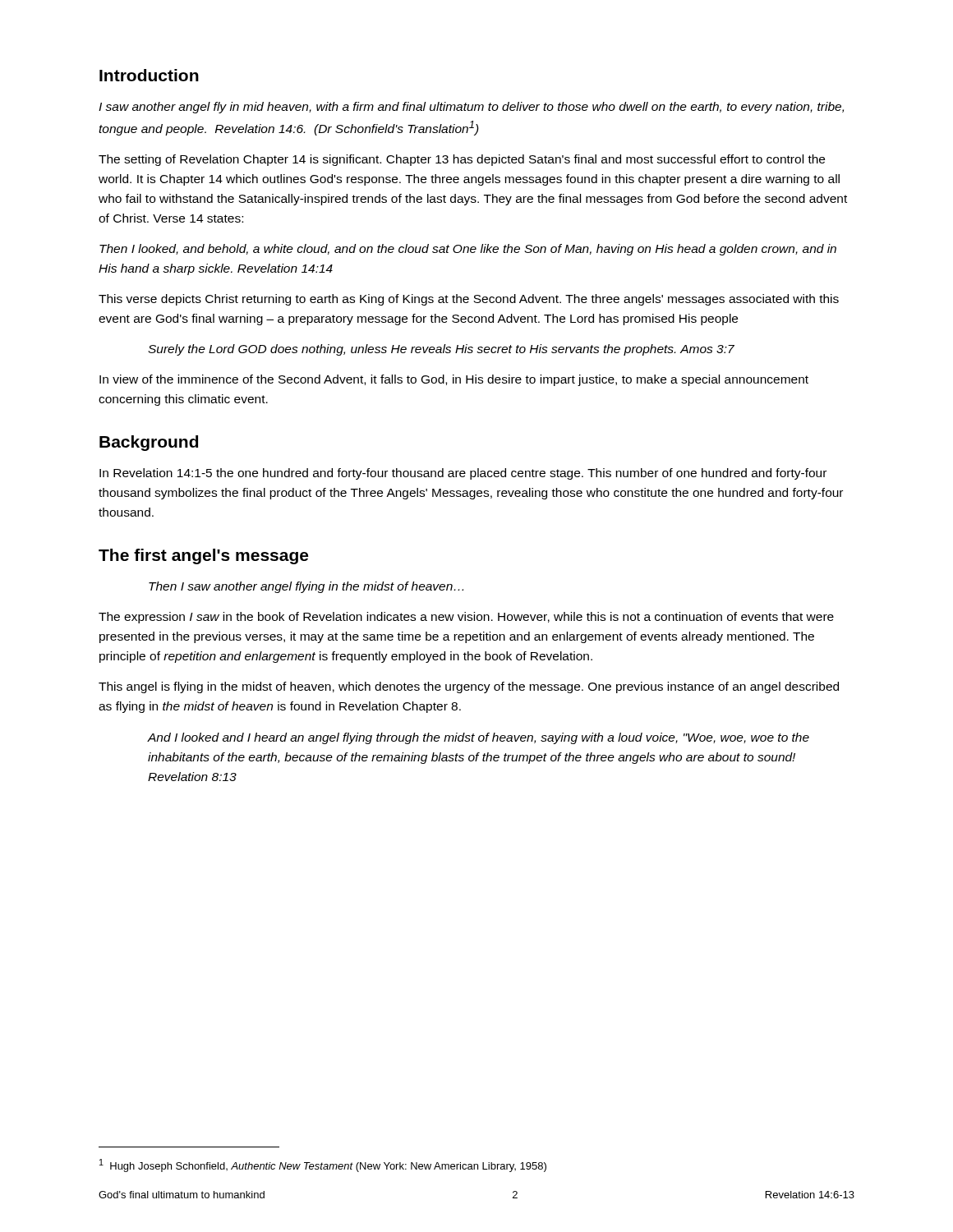Where is the passage that starts "The setting of Revelation"?
Viewport: 953px width, 1232px height.
pos(476,189)
